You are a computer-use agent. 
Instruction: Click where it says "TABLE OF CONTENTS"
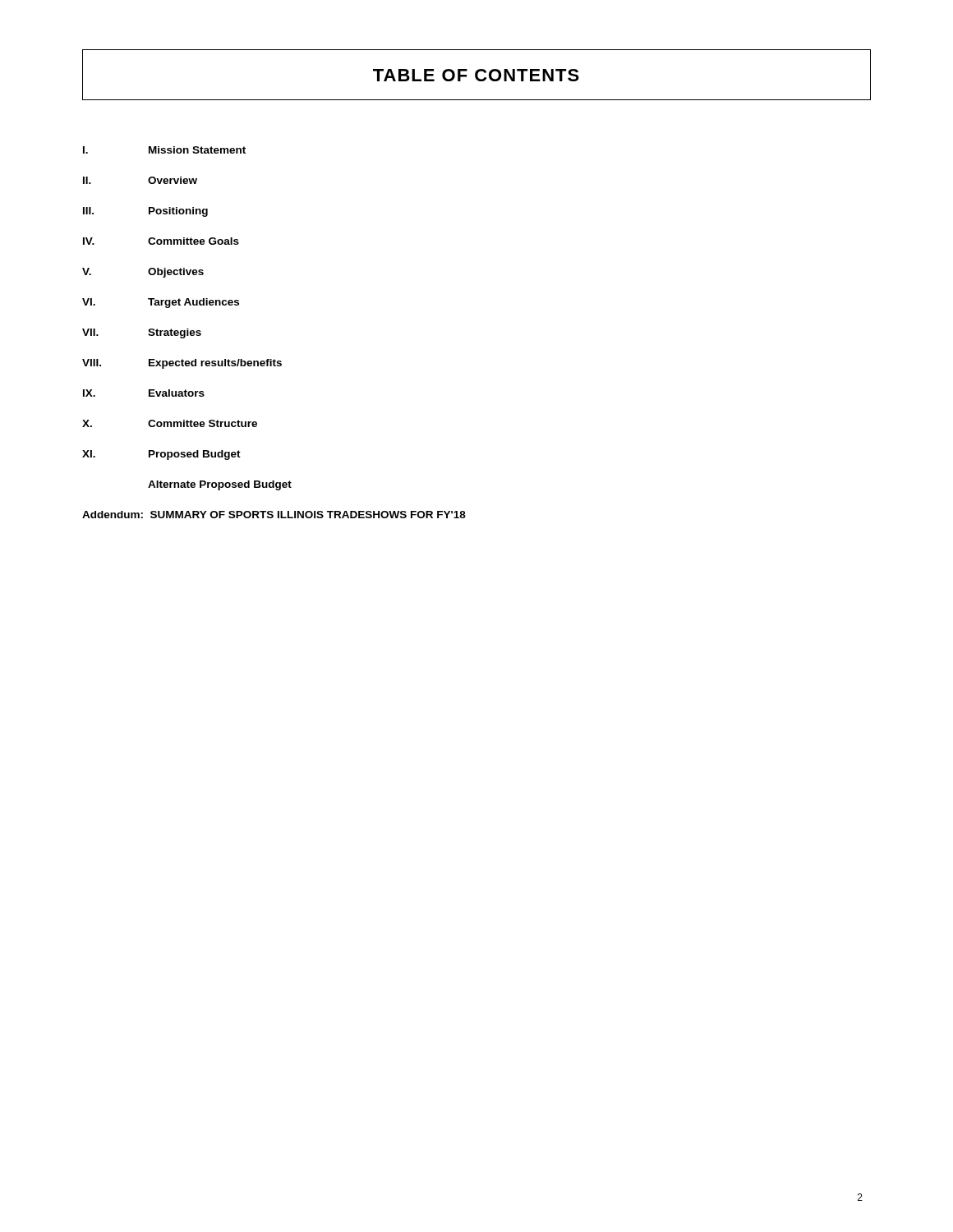(476, 75)
